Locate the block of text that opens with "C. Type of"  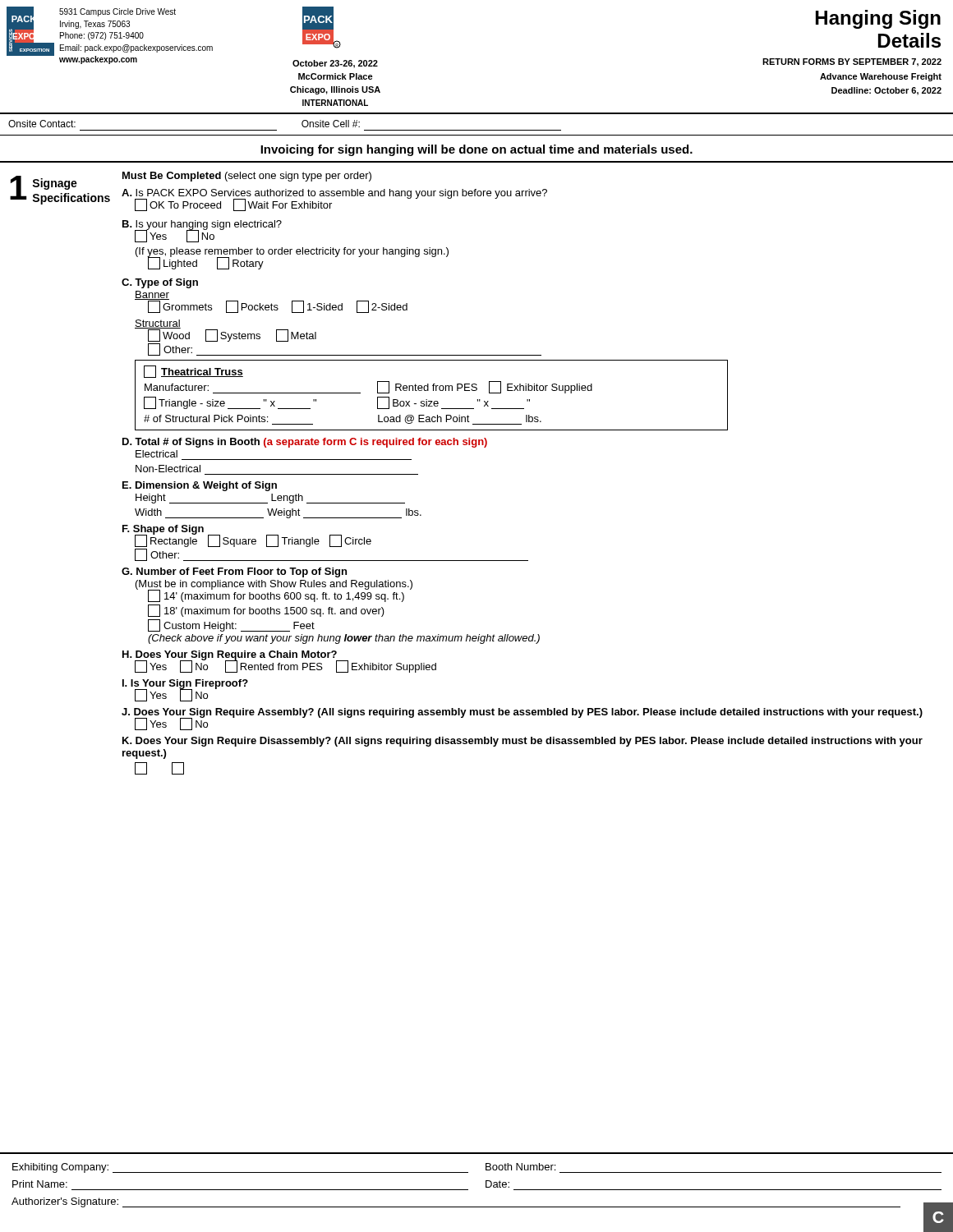click(160, 283)
